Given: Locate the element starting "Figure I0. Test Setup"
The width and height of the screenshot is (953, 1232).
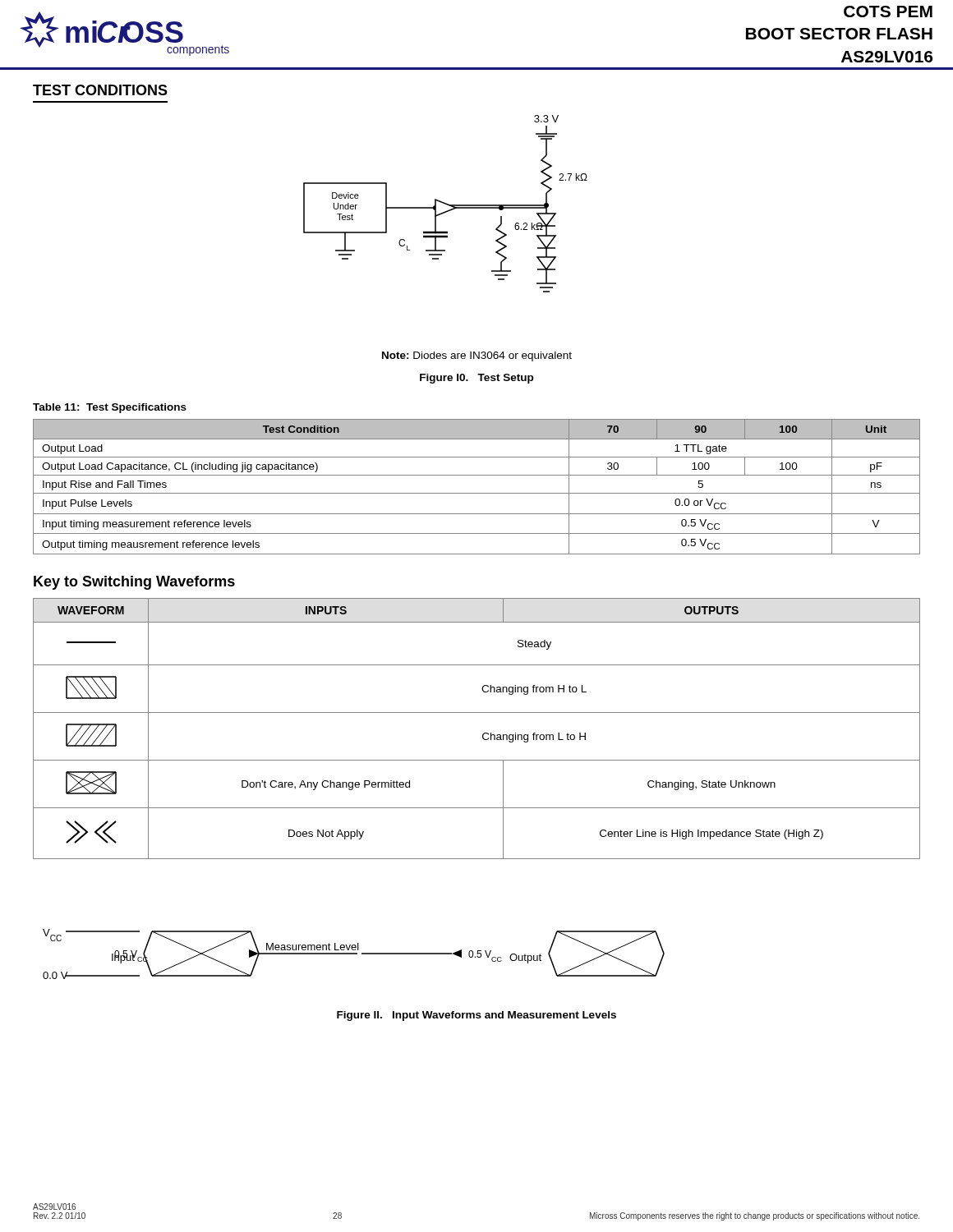Looking at the screenshot, I should point(476,377).
